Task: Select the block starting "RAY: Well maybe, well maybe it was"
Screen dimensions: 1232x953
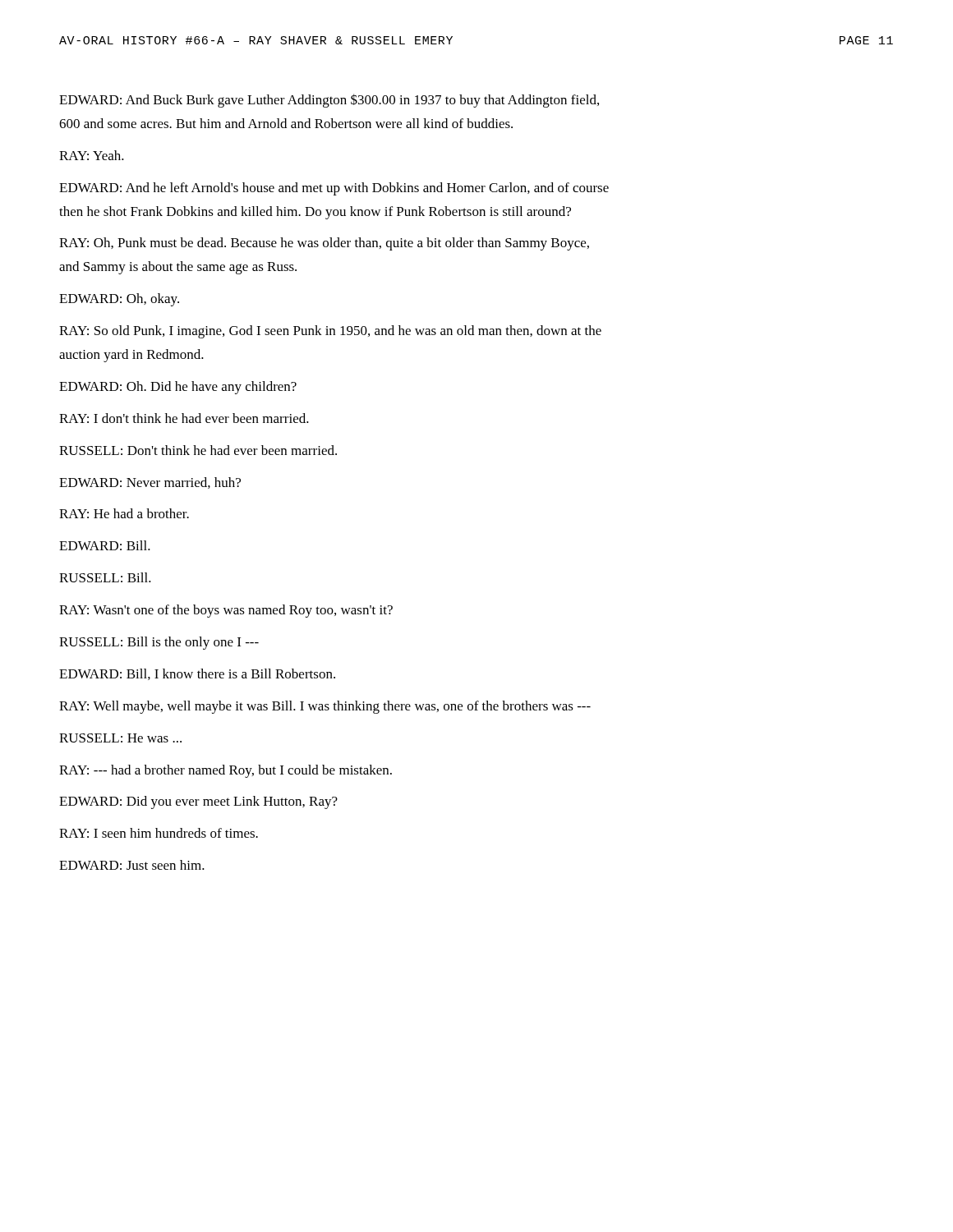Action: [x=476, y=707]
